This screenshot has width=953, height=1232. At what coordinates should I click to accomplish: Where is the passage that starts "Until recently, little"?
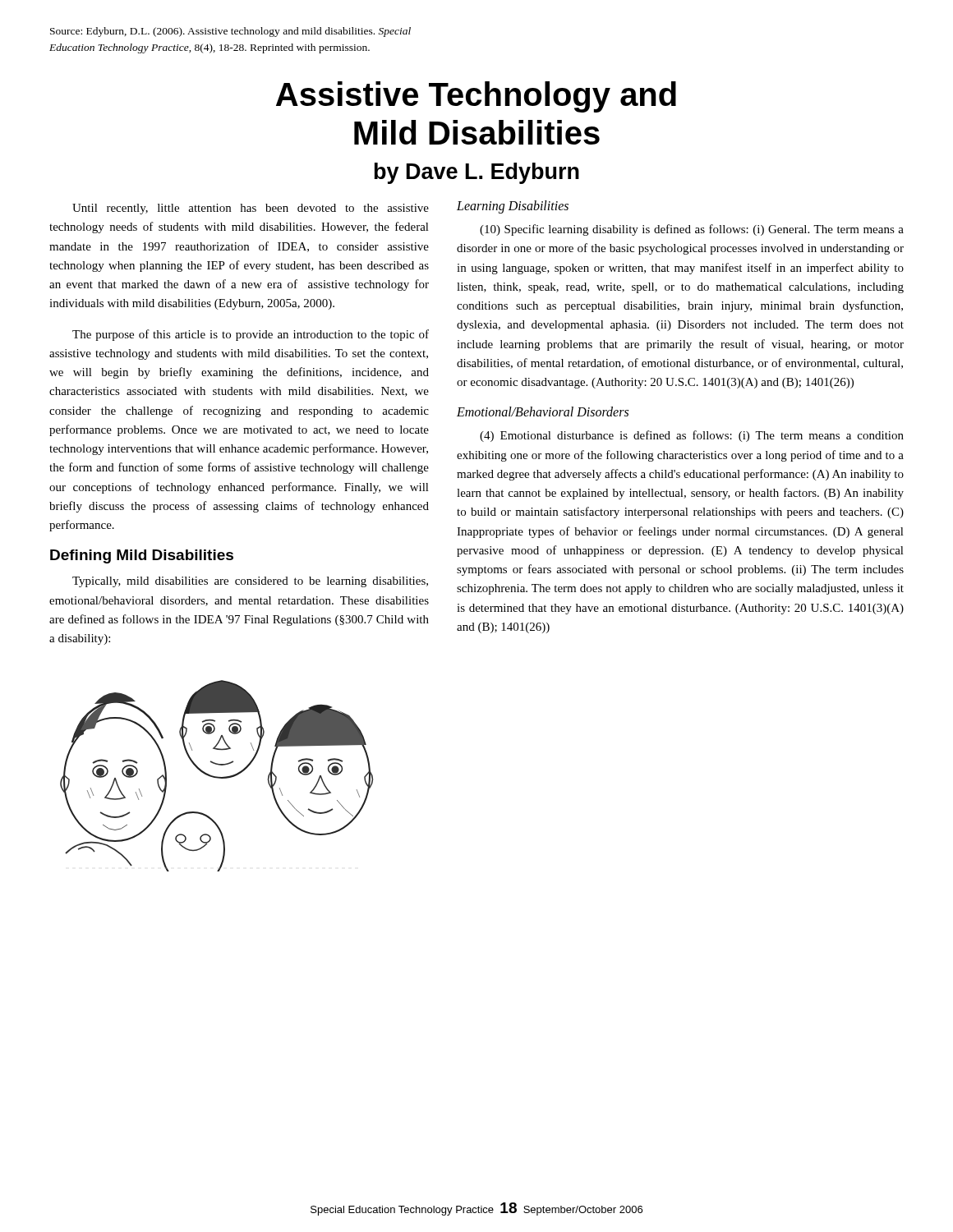(x=239, y=256)
